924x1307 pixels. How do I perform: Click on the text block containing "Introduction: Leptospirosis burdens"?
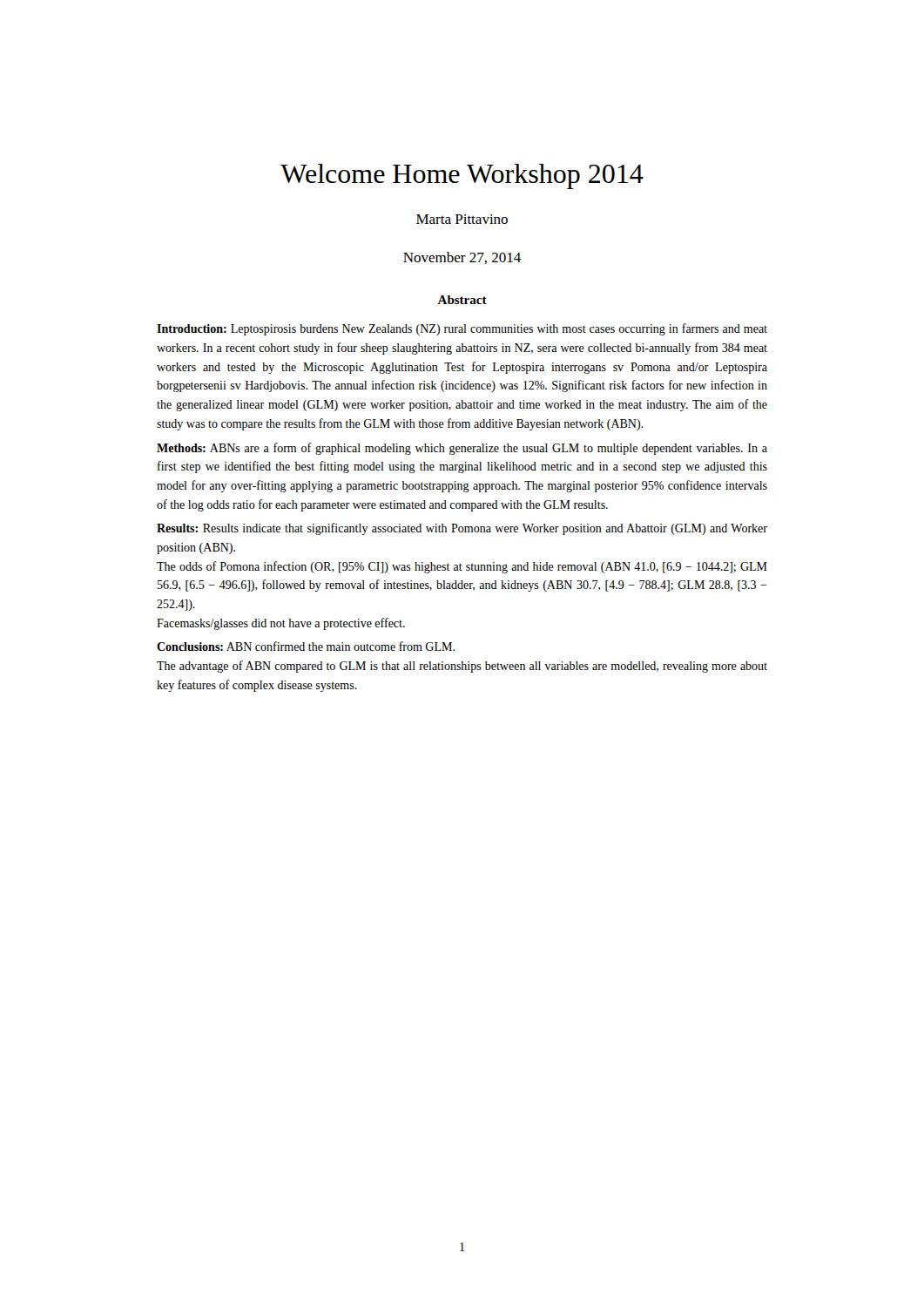(x=462, y=377)
